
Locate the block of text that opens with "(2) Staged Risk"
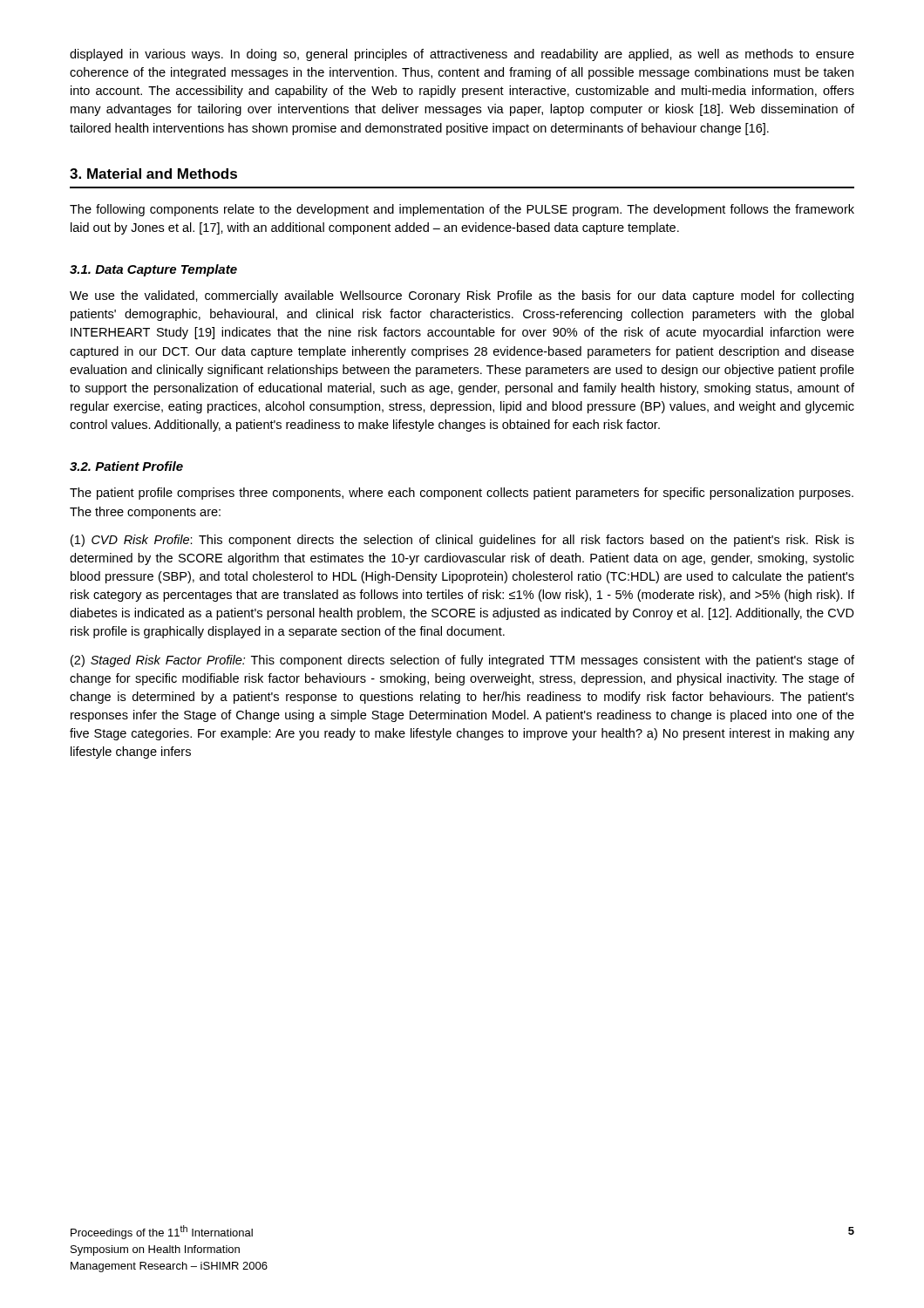[x=462, y=706]
